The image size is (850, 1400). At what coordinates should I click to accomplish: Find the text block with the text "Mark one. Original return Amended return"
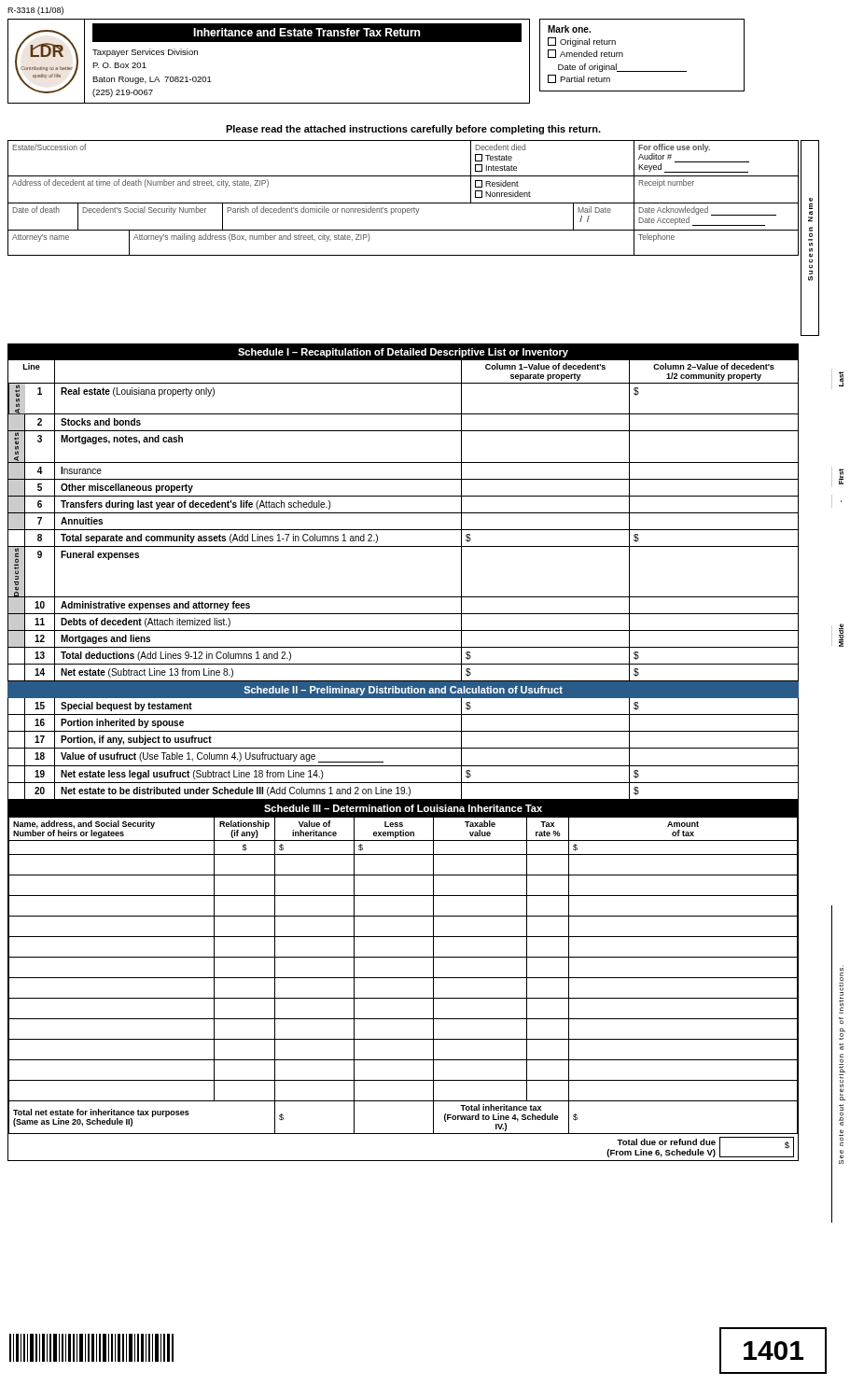[569, 29]
